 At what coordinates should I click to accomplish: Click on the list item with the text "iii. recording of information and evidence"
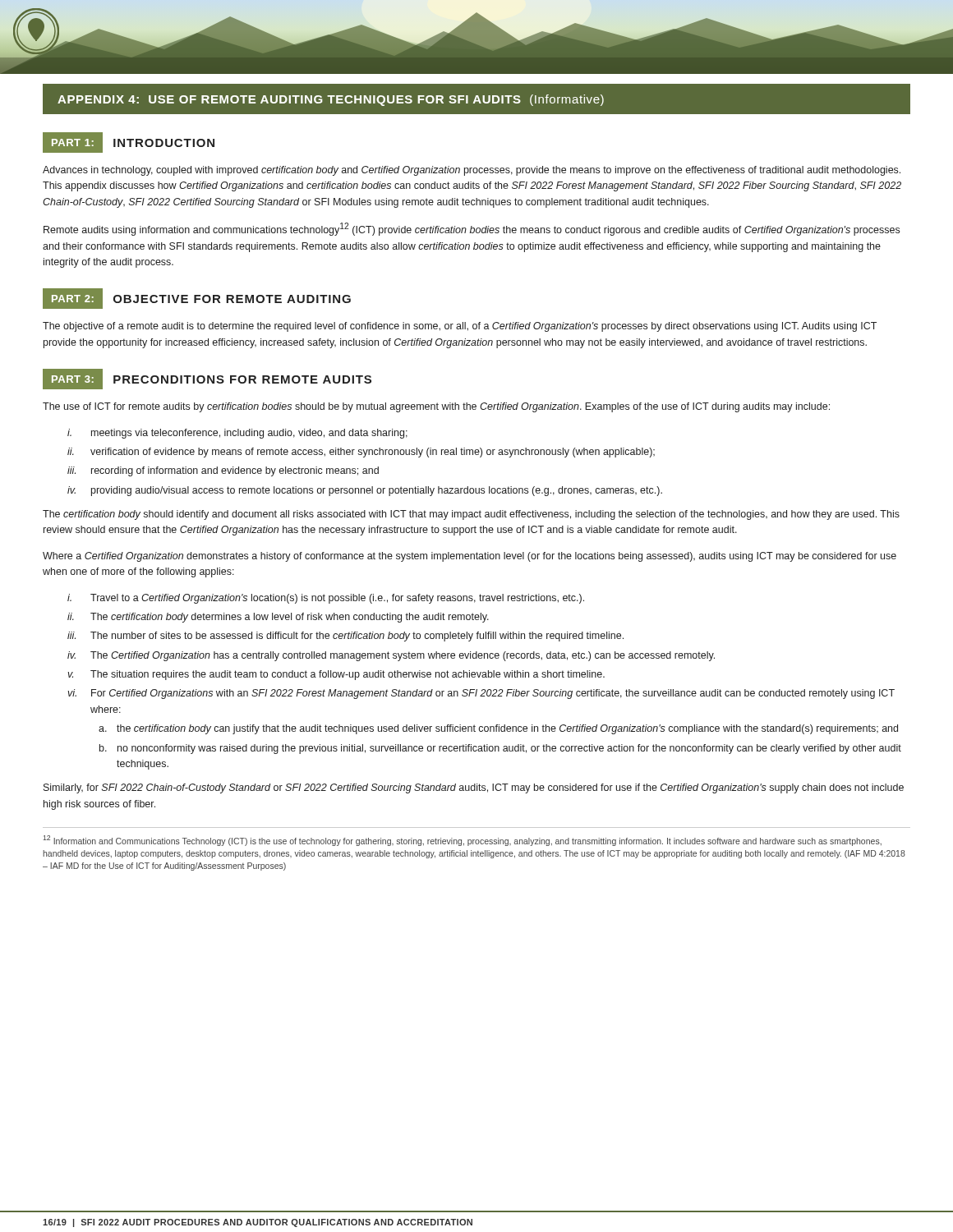click(223, 471)
